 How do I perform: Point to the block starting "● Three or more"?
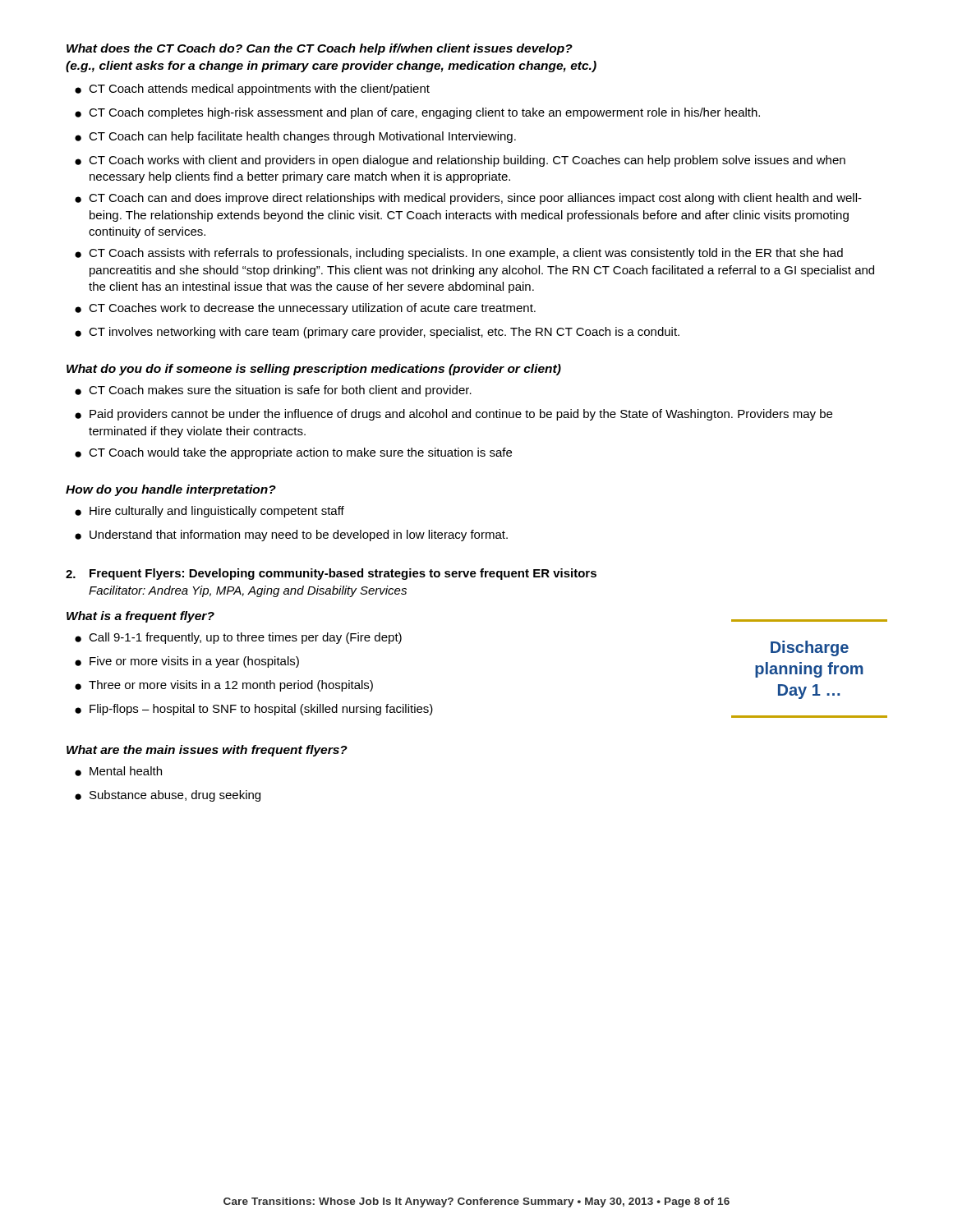coord(224,687)
